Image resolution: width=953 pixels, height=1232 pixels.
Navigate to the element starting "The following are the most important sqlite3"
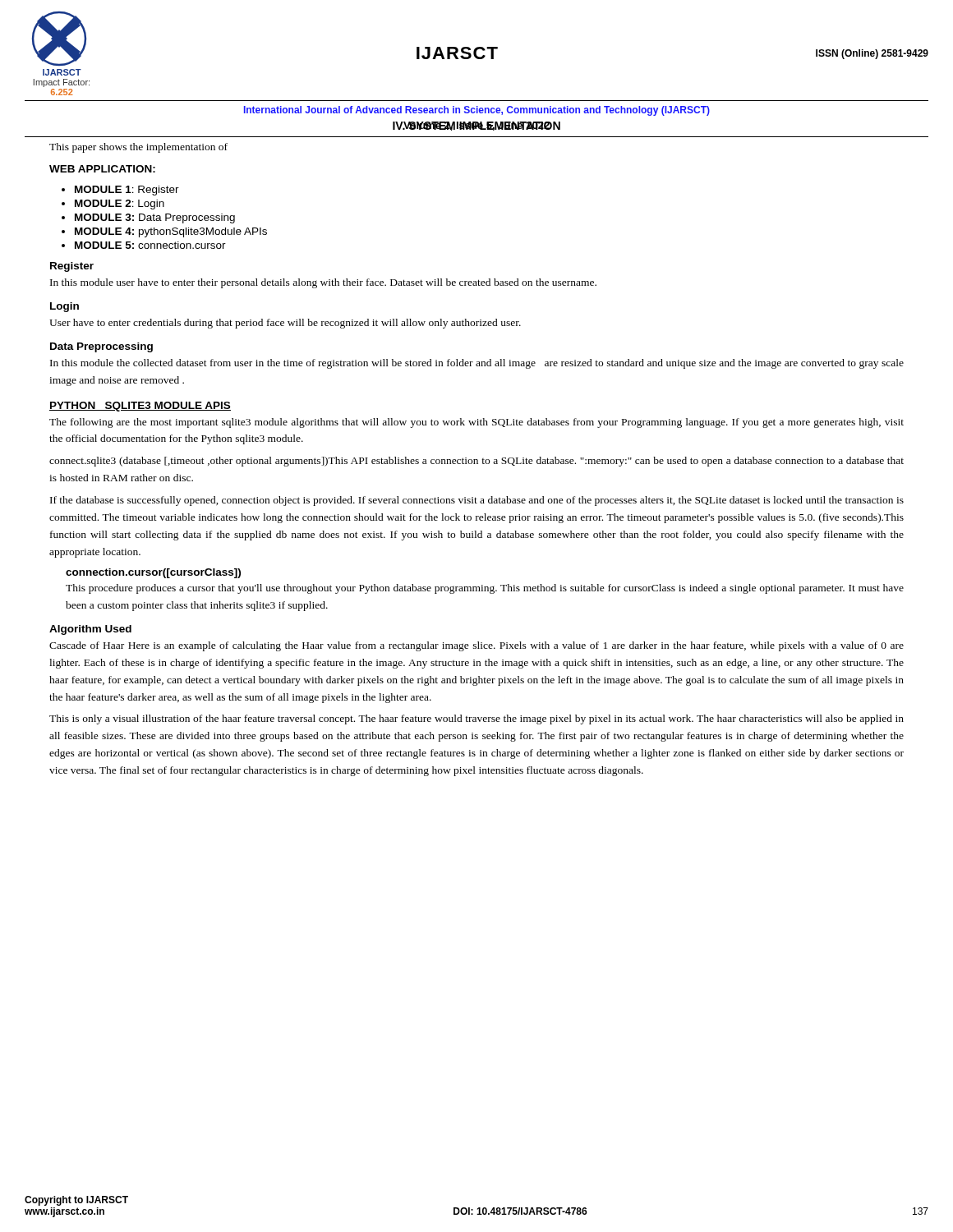[476, 430]
